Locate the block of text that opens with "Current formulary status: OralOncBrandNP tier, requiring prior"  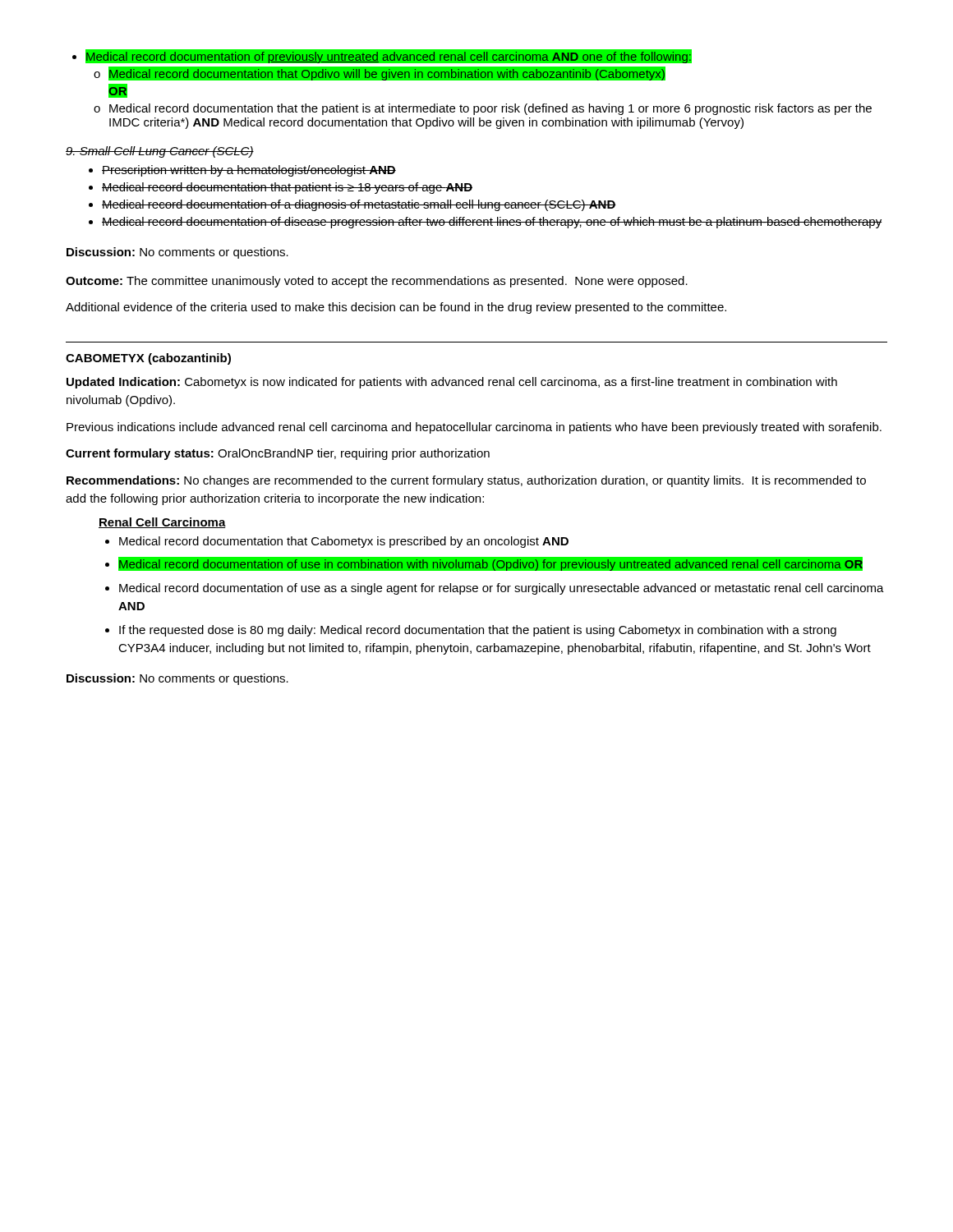coord(278,453)
